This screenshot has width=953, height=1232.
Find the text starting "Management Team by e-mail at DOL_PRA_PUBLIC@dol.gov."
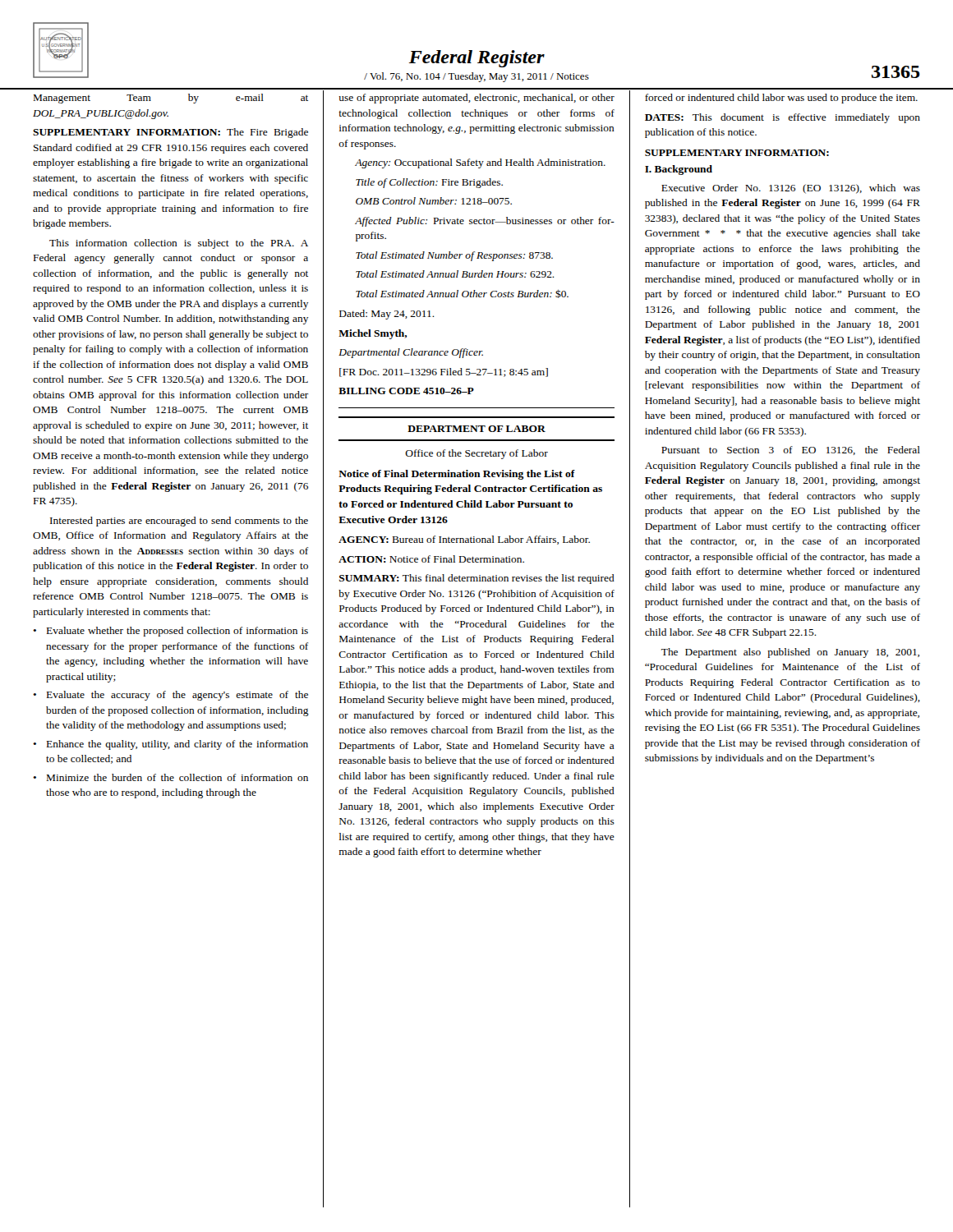[171, 106]
